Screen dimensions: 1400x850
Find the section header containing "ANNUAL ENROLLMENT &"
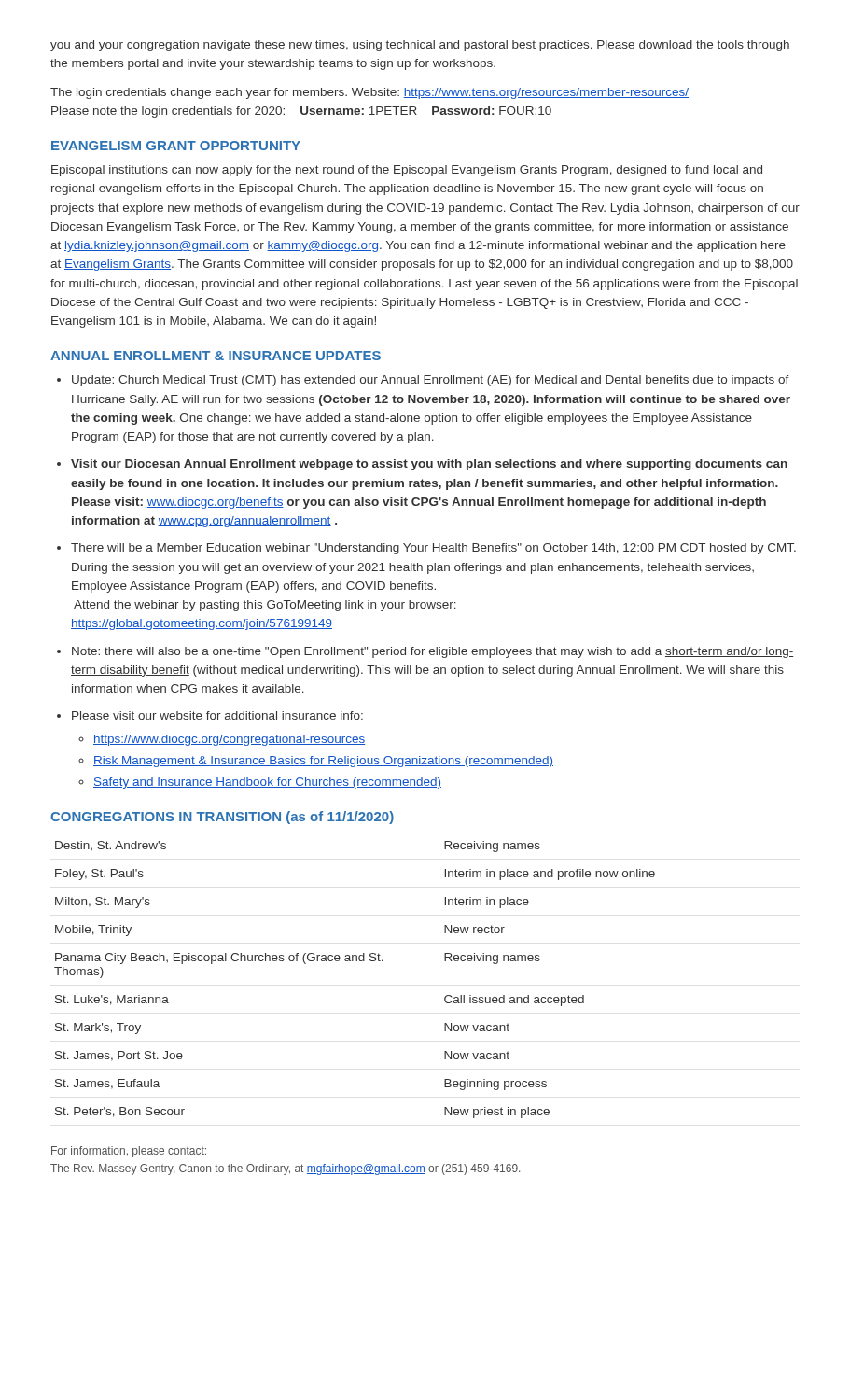[x=216, y=355]
